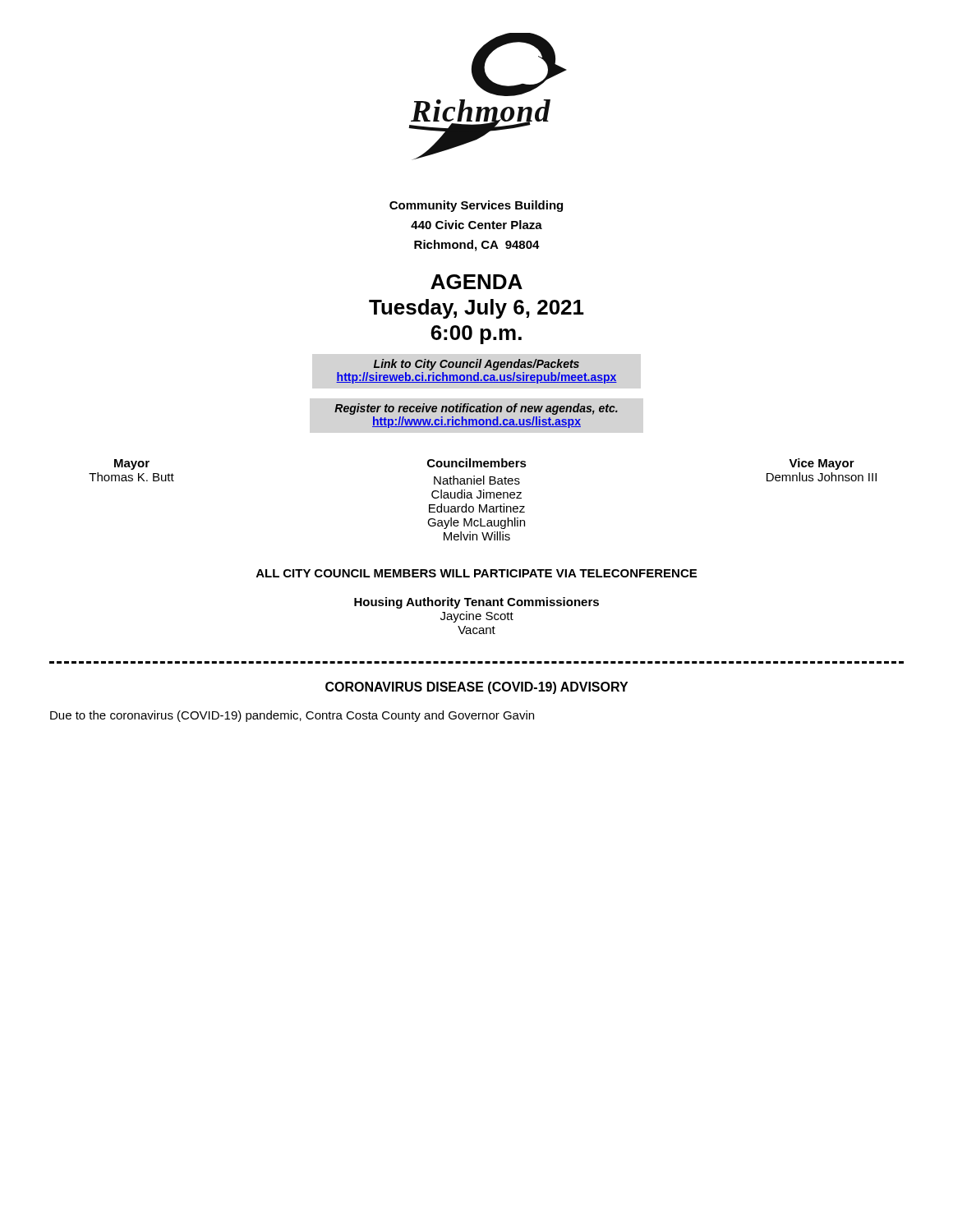The image size is (953, 1232).
Task: Point to the passage starting "ALL CITY COUNCIL MEMBERS WILL PARTICIPATE"
Action: click(476, 573)
